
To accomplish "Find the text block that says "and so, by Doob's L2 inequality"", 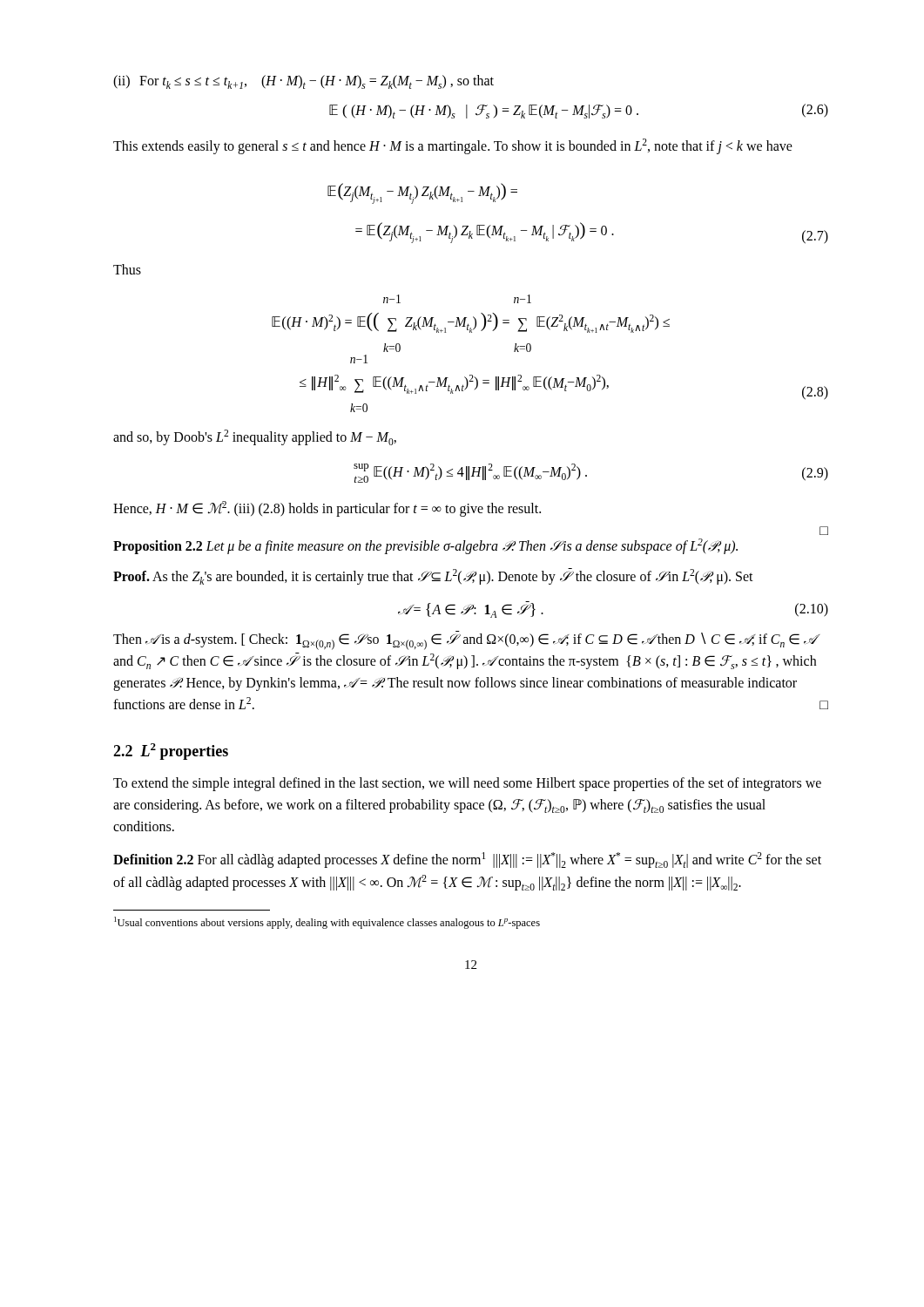I will tap(255, 437).
